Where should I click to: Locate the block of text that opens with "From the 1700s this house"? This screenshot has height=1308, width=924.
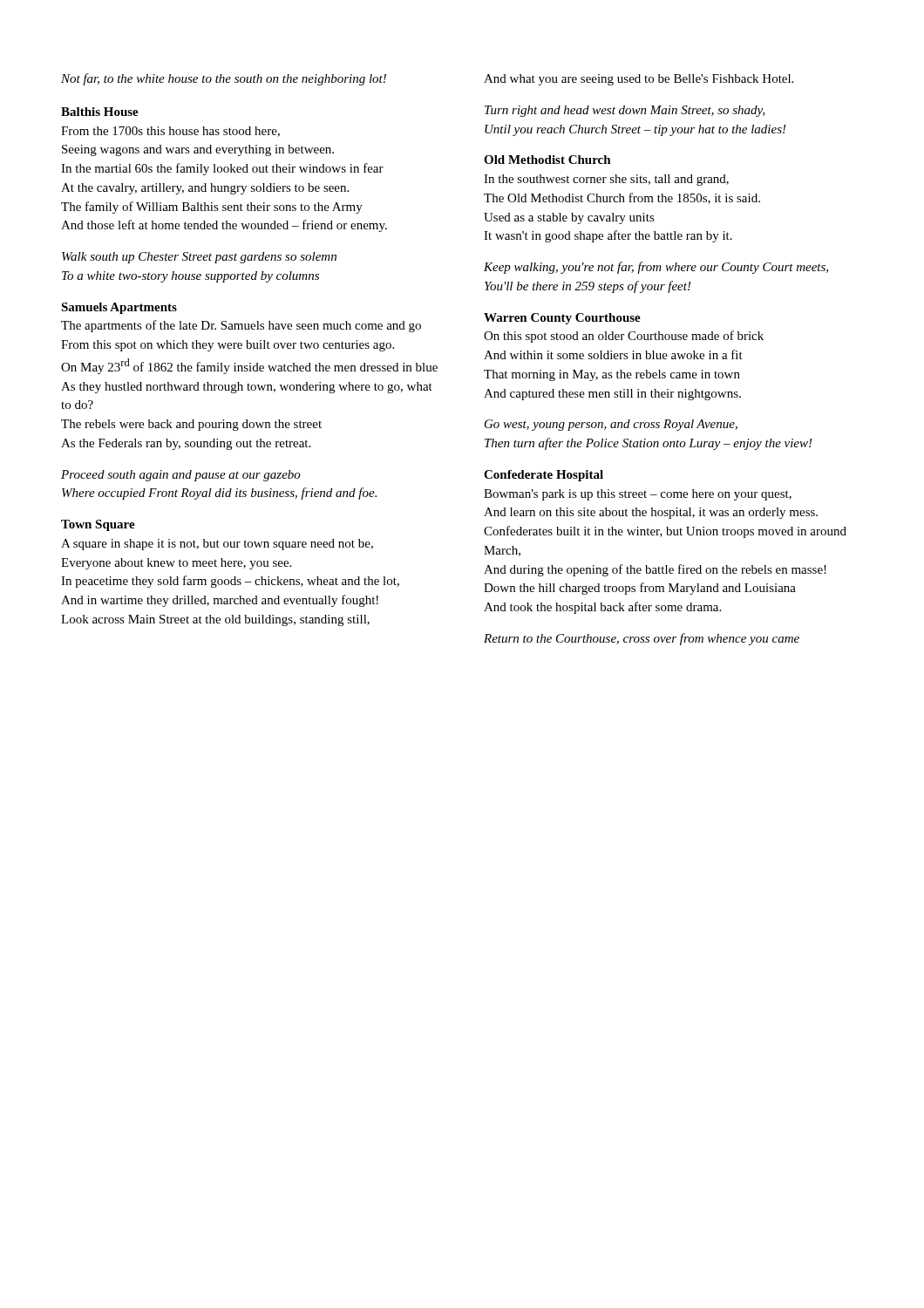click(x=224, y=178)
